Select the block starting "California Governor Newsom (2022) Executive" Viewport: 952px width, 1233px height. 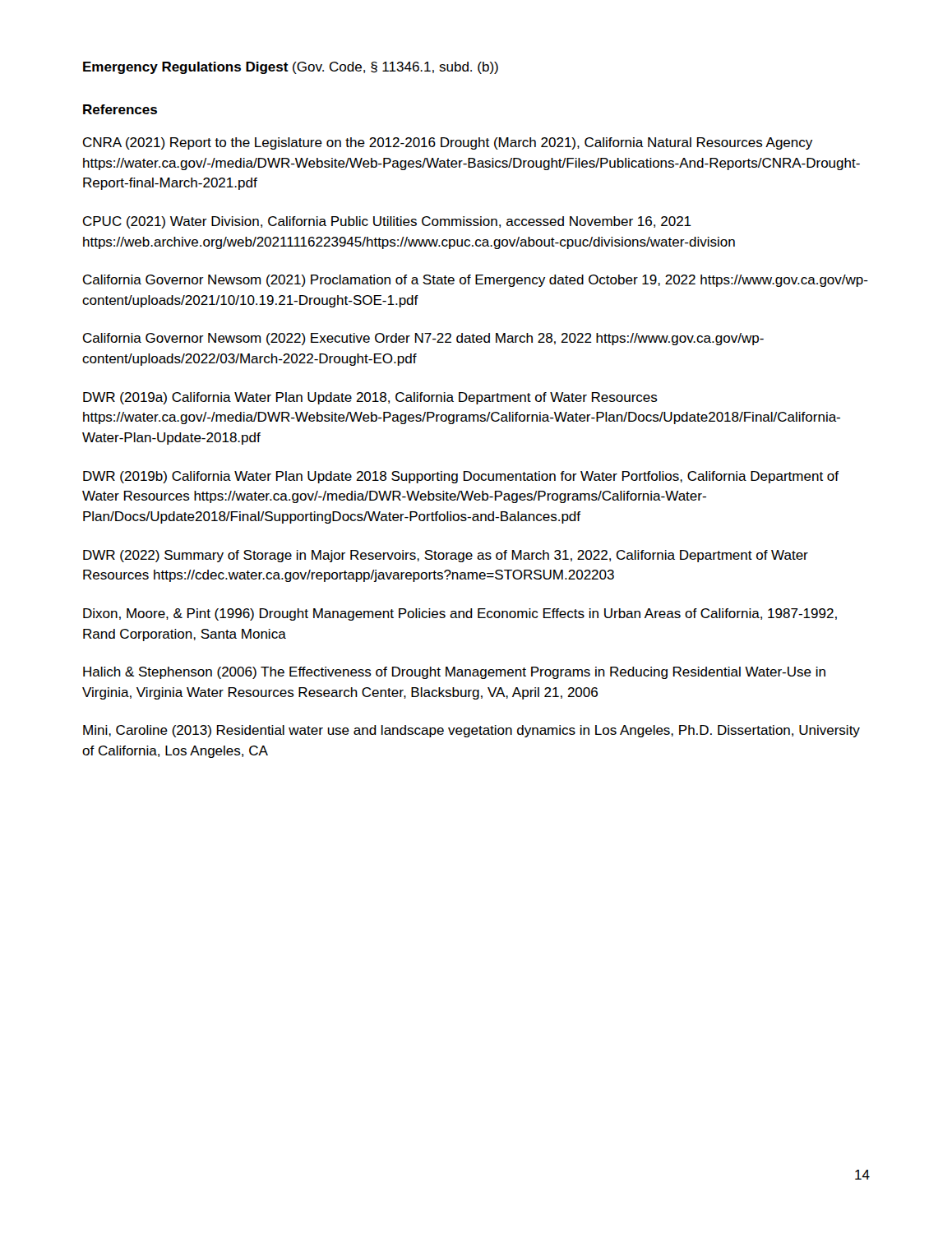coord(423,349)
